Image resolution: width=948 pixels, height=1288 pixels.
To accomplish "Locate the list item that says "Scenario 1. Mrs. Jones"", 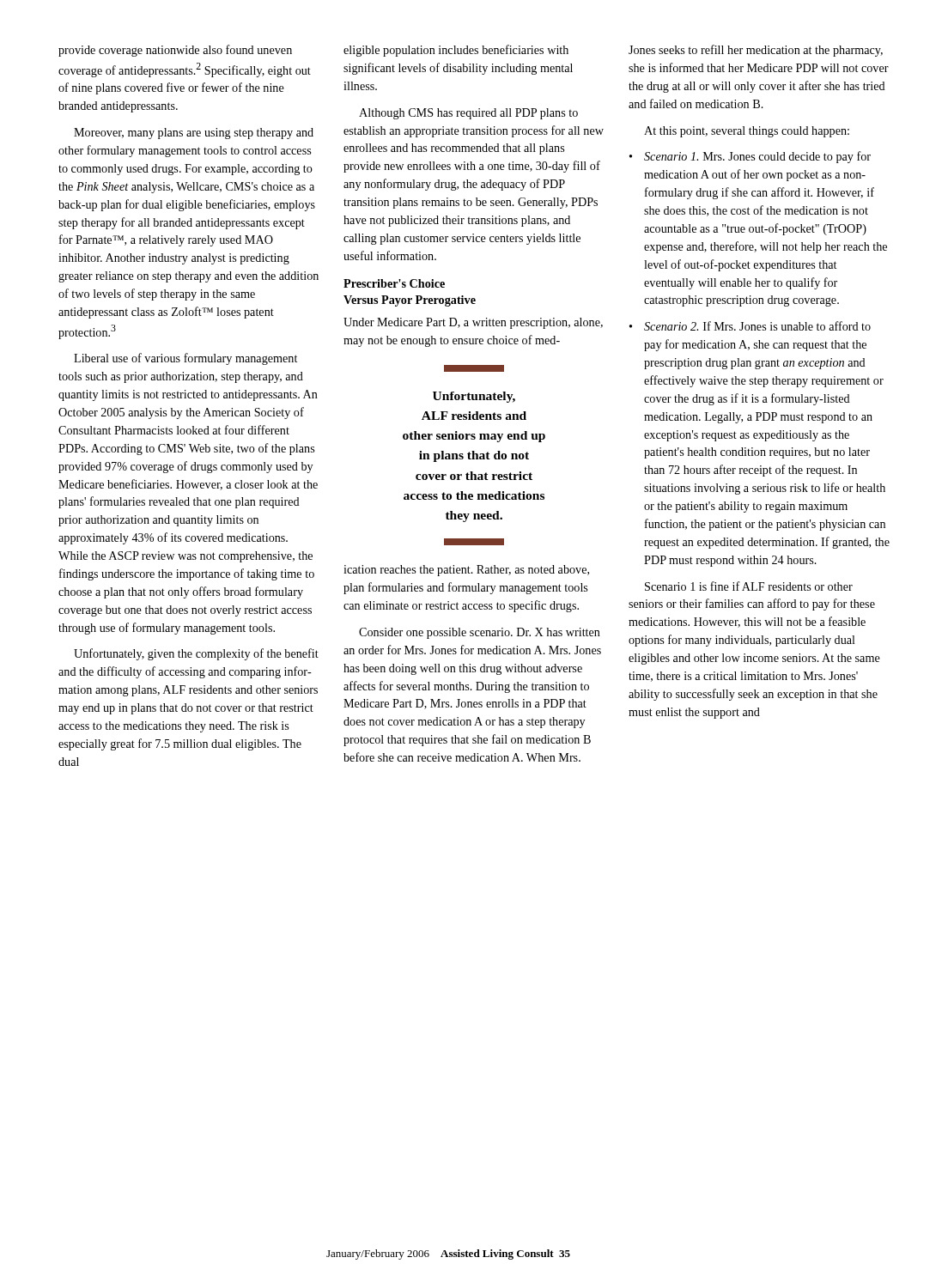I will 766,228.
